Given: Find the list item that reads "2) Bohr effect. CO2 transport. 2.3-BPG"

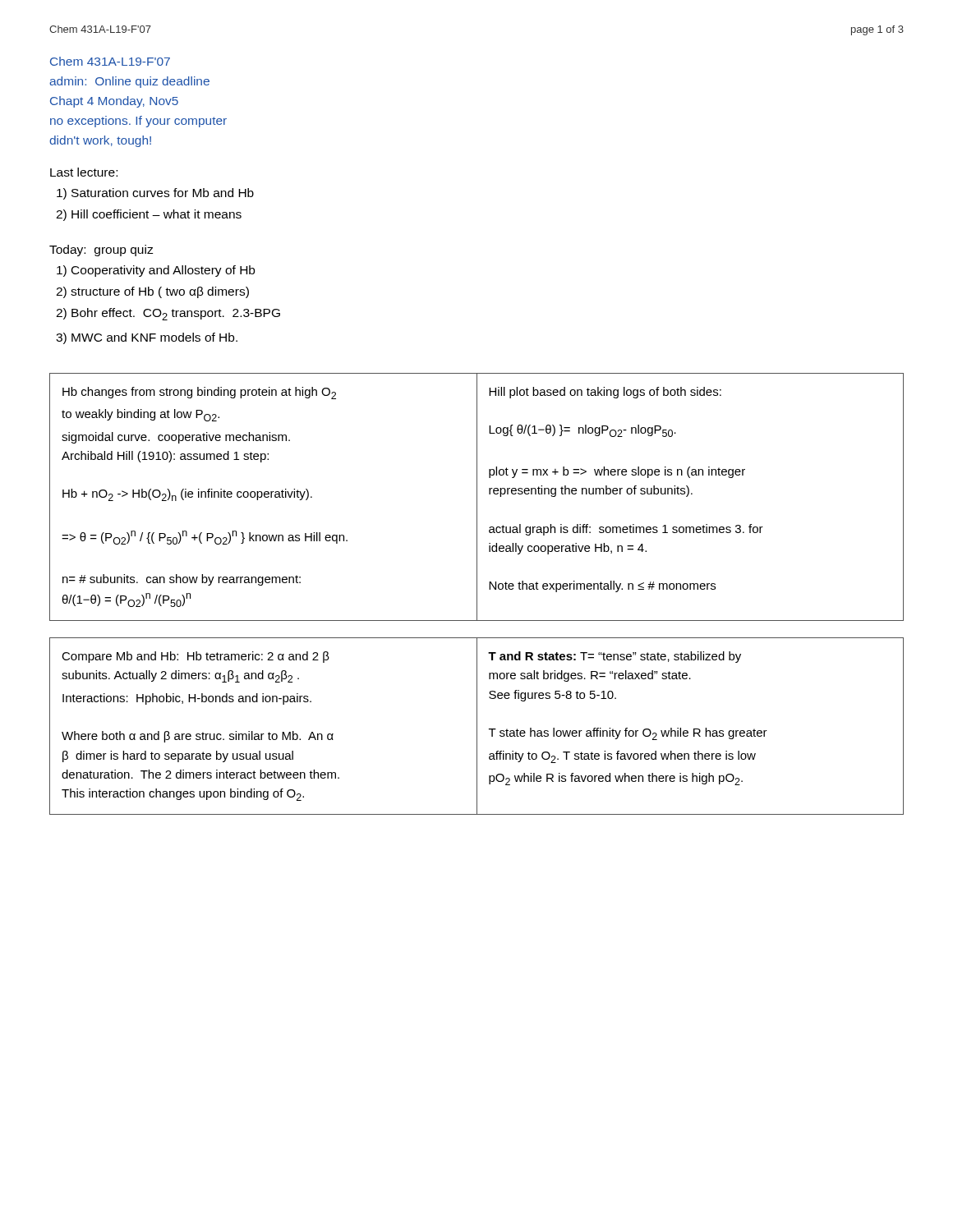Looking at the screenshot, I should tap(168, 314).
